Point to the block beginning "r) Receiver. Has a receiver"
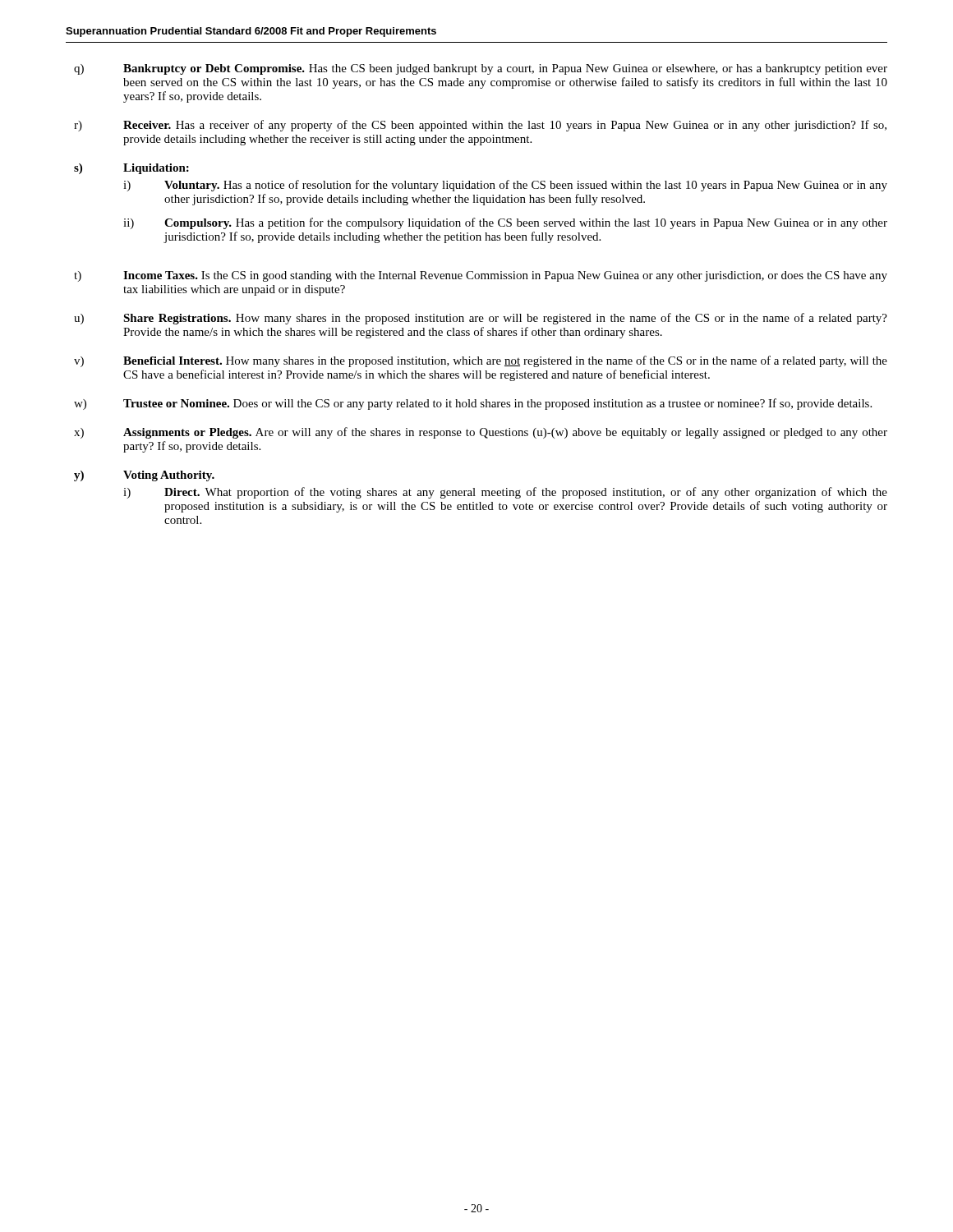This screenshot has height=1232, width=953. click(x=476, y=132)
